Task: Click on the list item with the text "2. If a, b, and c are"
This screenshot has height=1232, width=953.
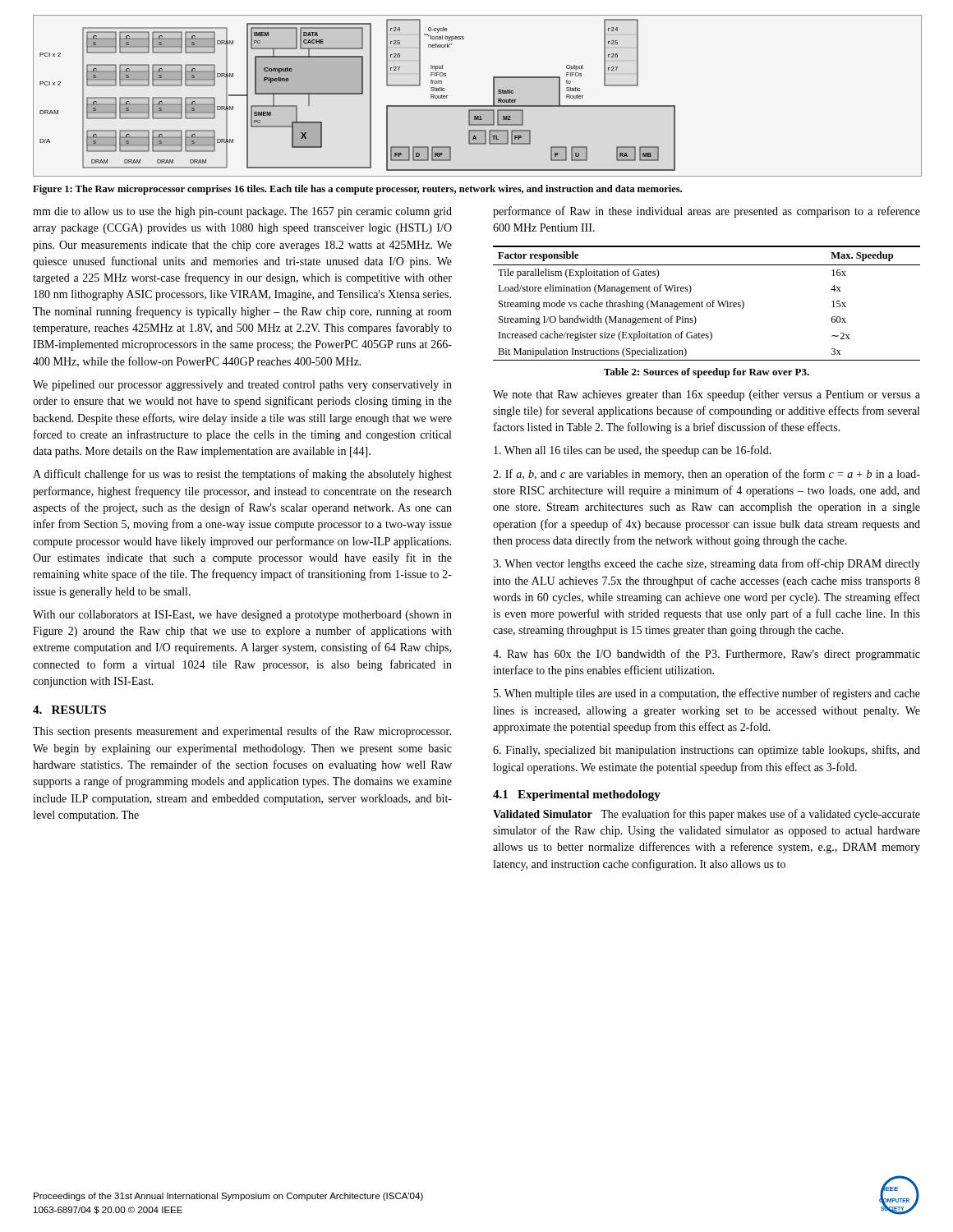Action: coord(707,508)
